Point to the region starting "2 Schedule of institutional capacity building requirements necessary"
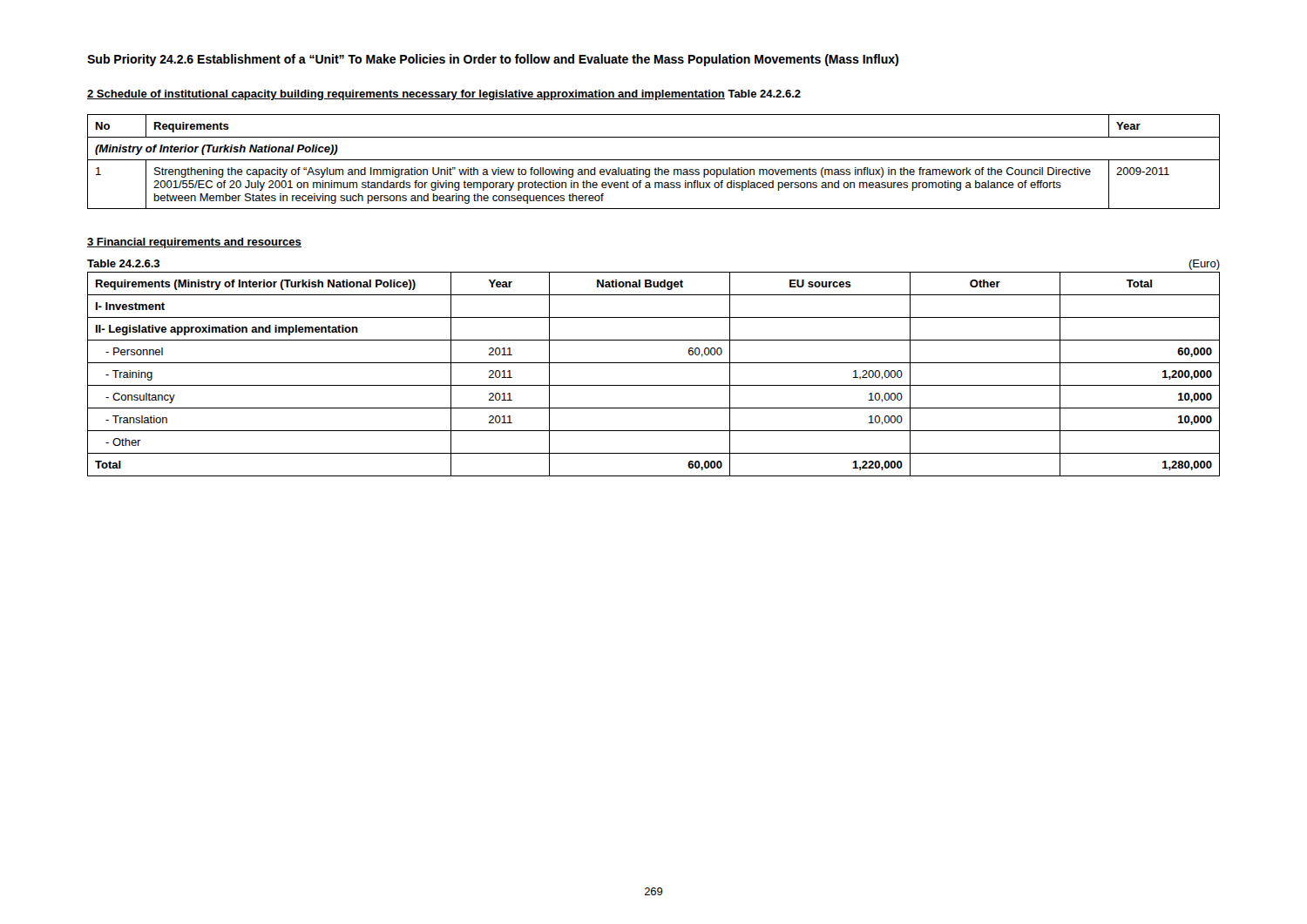The image size is (1307, 924). pos(406,94)
